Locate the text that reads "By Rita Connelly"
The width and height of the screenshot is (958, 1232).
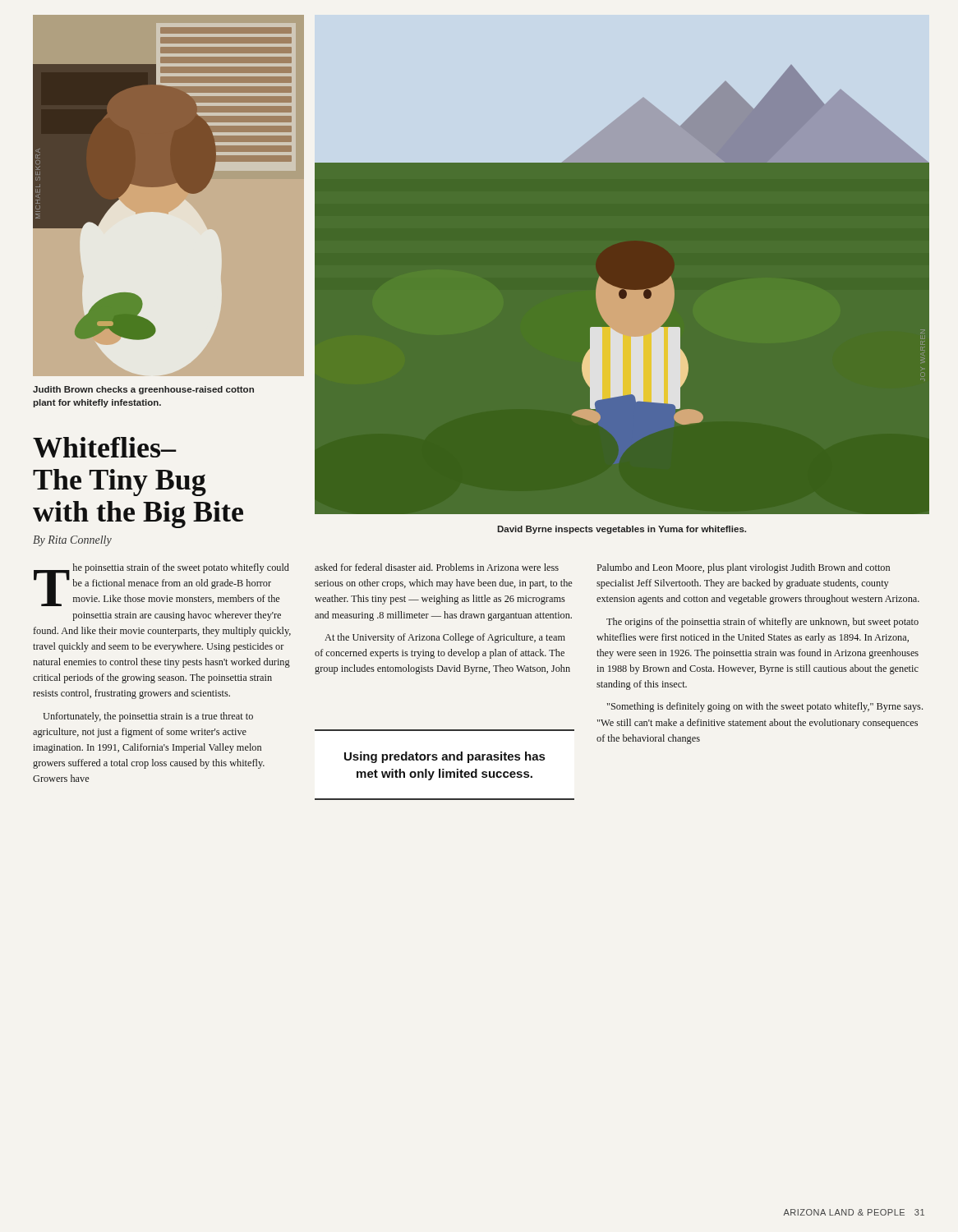[72, 540]
